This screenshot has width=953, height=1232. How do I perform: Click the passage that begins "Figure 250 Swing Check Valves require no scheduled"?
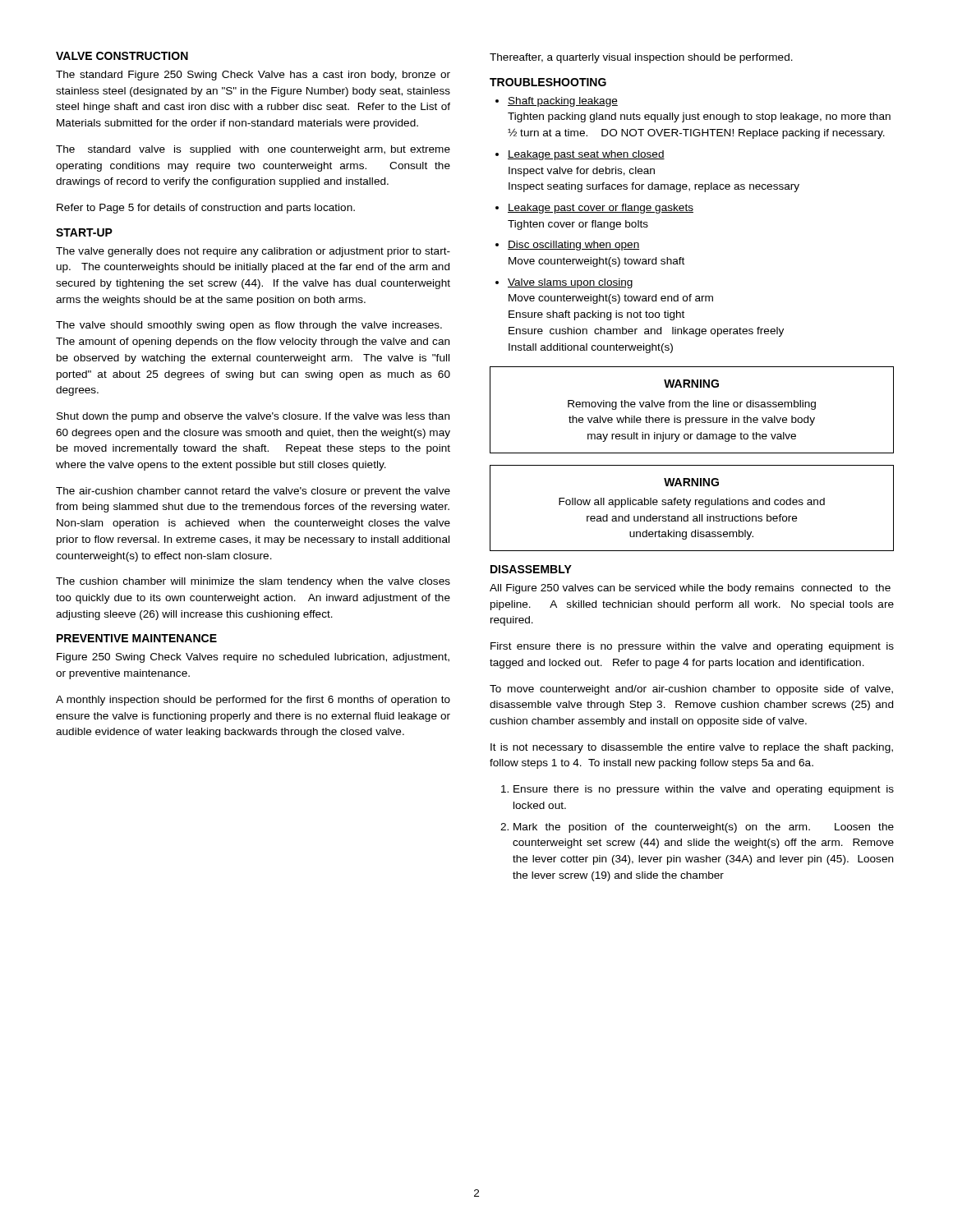(x=253, y=665)
